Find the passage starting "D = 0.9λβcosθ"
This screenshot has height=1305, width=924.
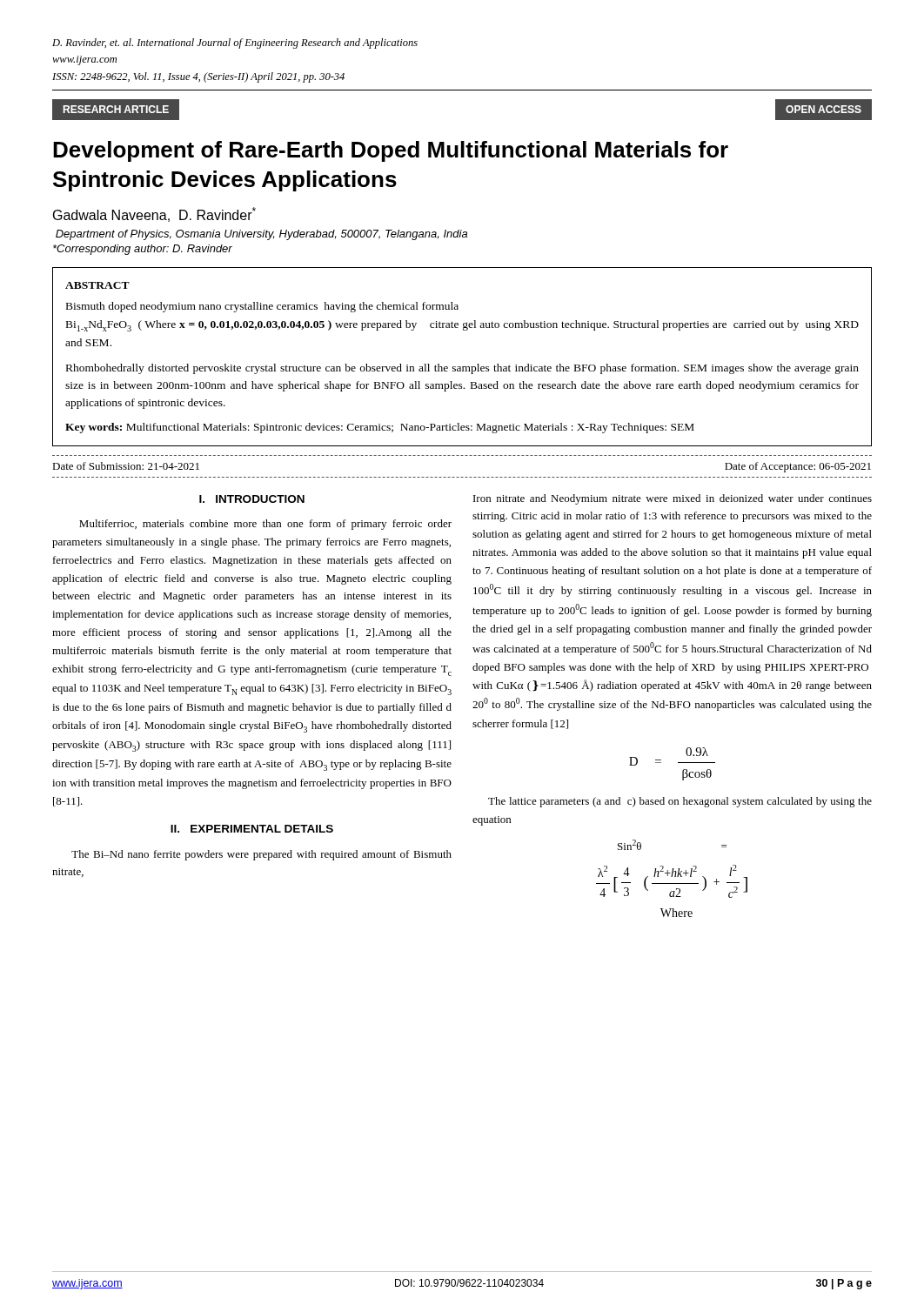pos(672,763)
